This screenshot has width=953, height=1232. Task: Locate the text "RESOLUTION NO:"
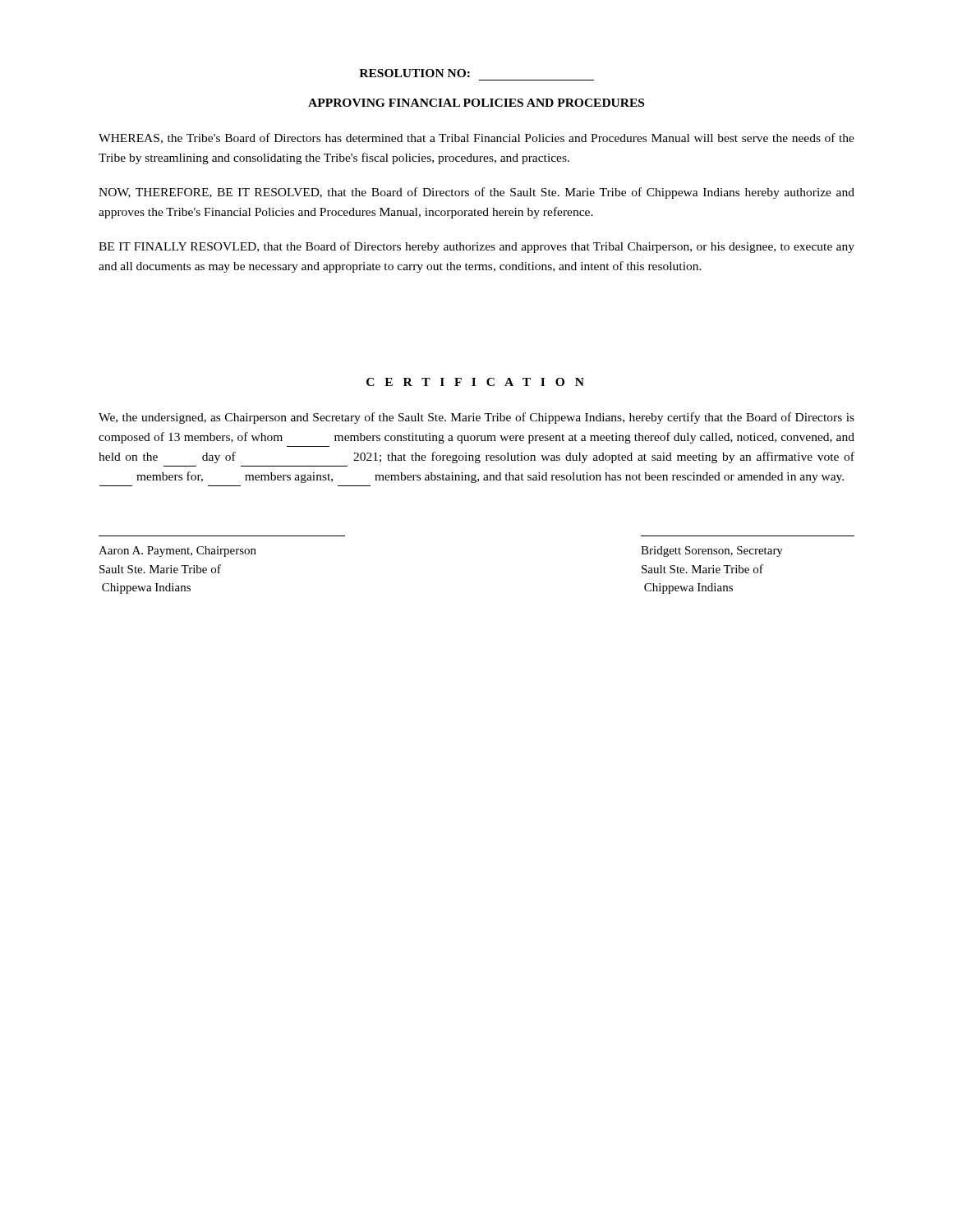click(x=476, y=73)
